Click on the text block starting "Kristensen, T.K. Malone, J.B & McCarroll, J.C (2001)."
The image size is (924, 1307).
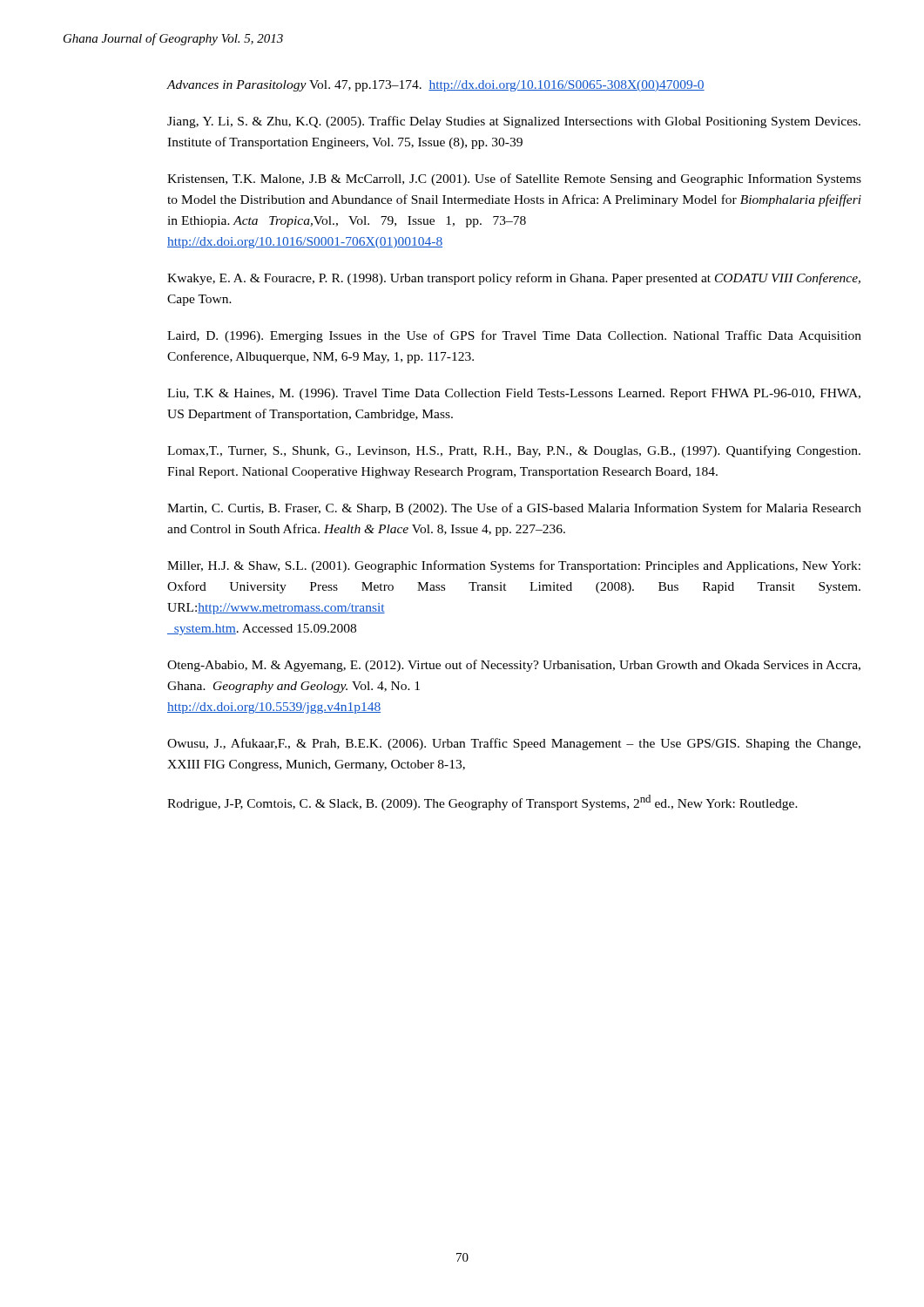[x=462, y=210]
